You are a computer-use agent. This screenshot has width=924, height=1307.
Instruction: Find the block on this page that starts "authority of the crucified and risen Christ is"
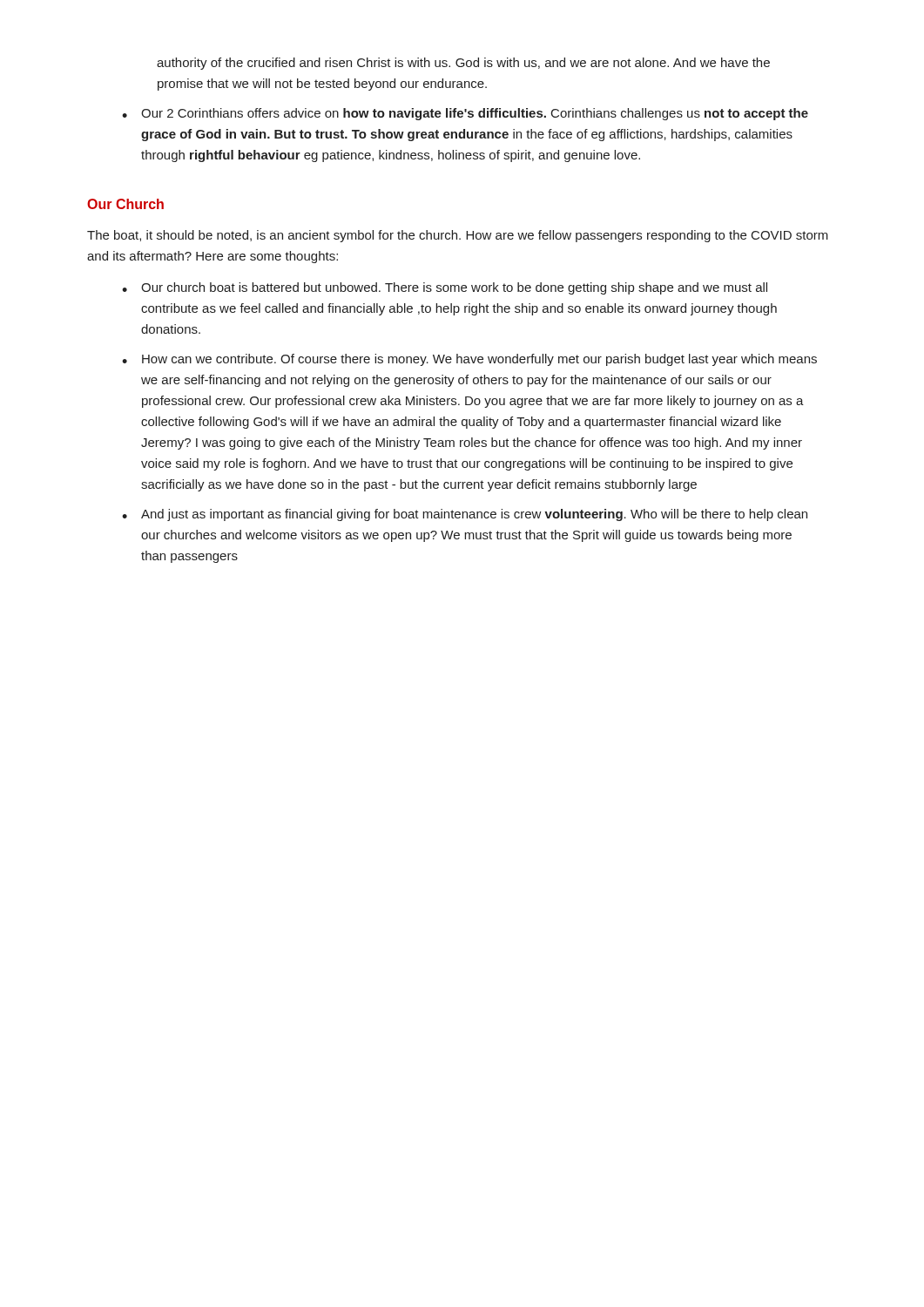[464, 73]
